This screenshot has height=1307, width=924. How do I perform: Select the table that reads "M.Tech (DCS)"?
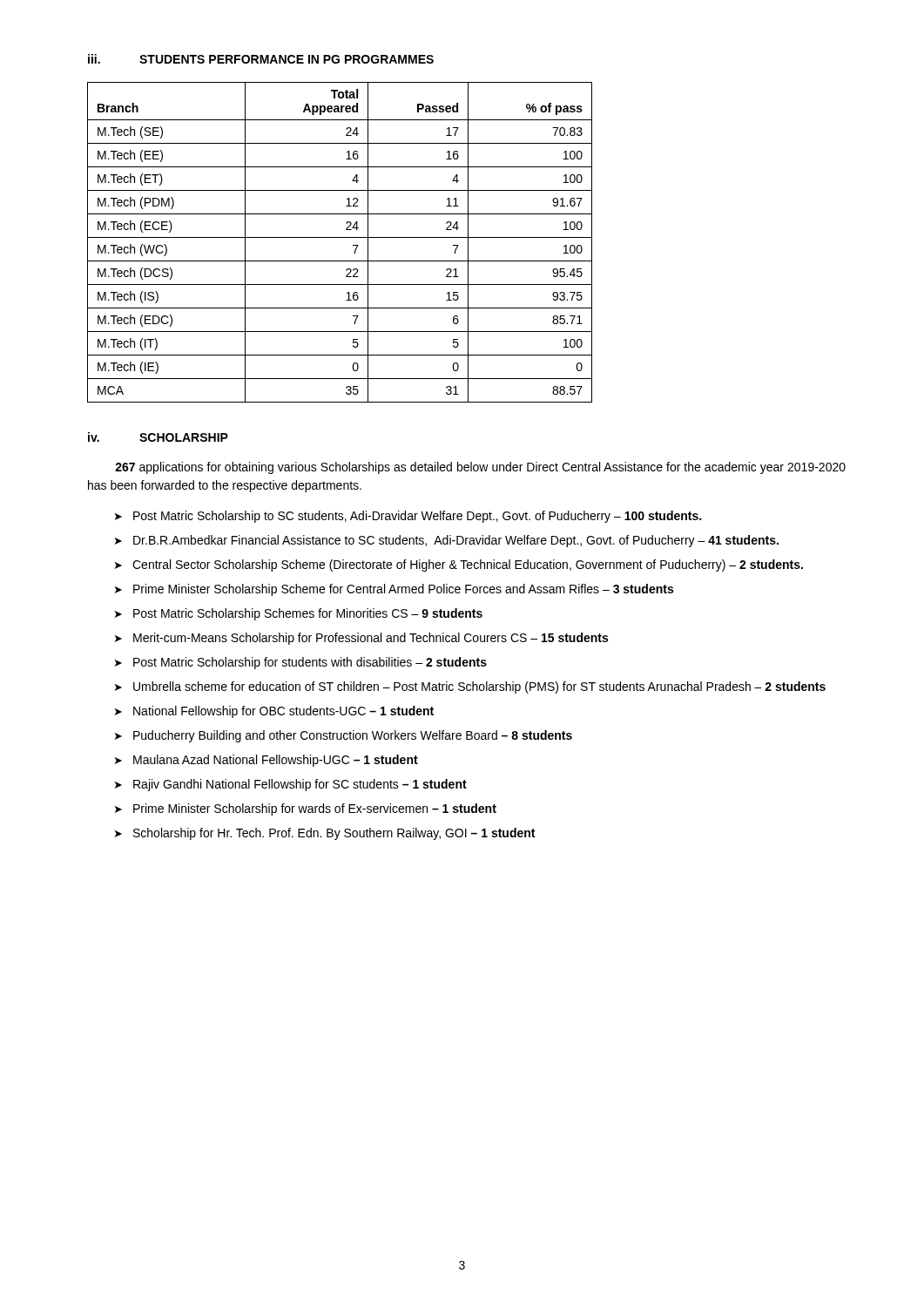(x=466, y=242)
